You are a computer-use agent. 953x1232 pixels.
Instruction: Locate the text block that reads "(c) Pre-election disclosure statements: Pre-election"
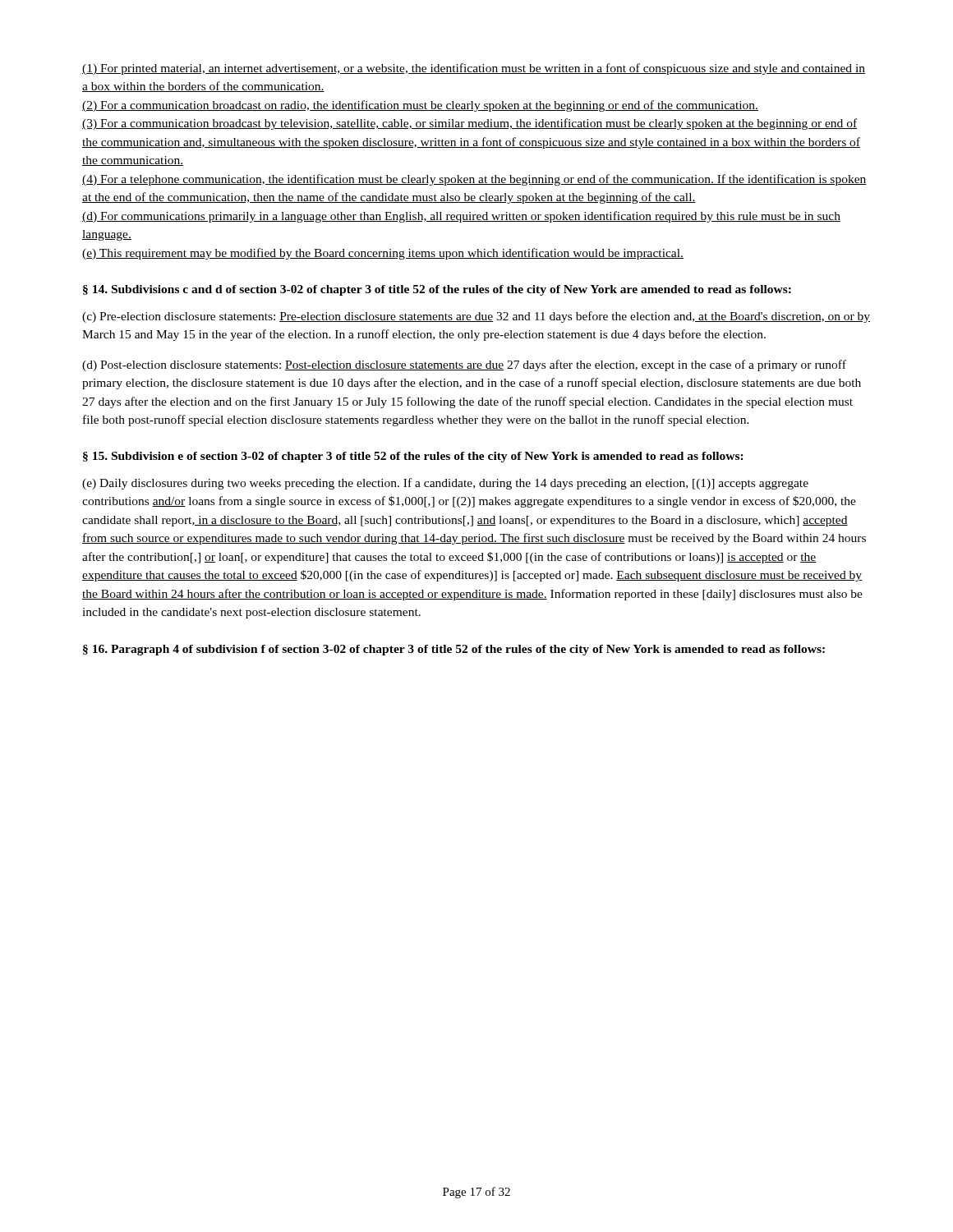tap(476, 325)
